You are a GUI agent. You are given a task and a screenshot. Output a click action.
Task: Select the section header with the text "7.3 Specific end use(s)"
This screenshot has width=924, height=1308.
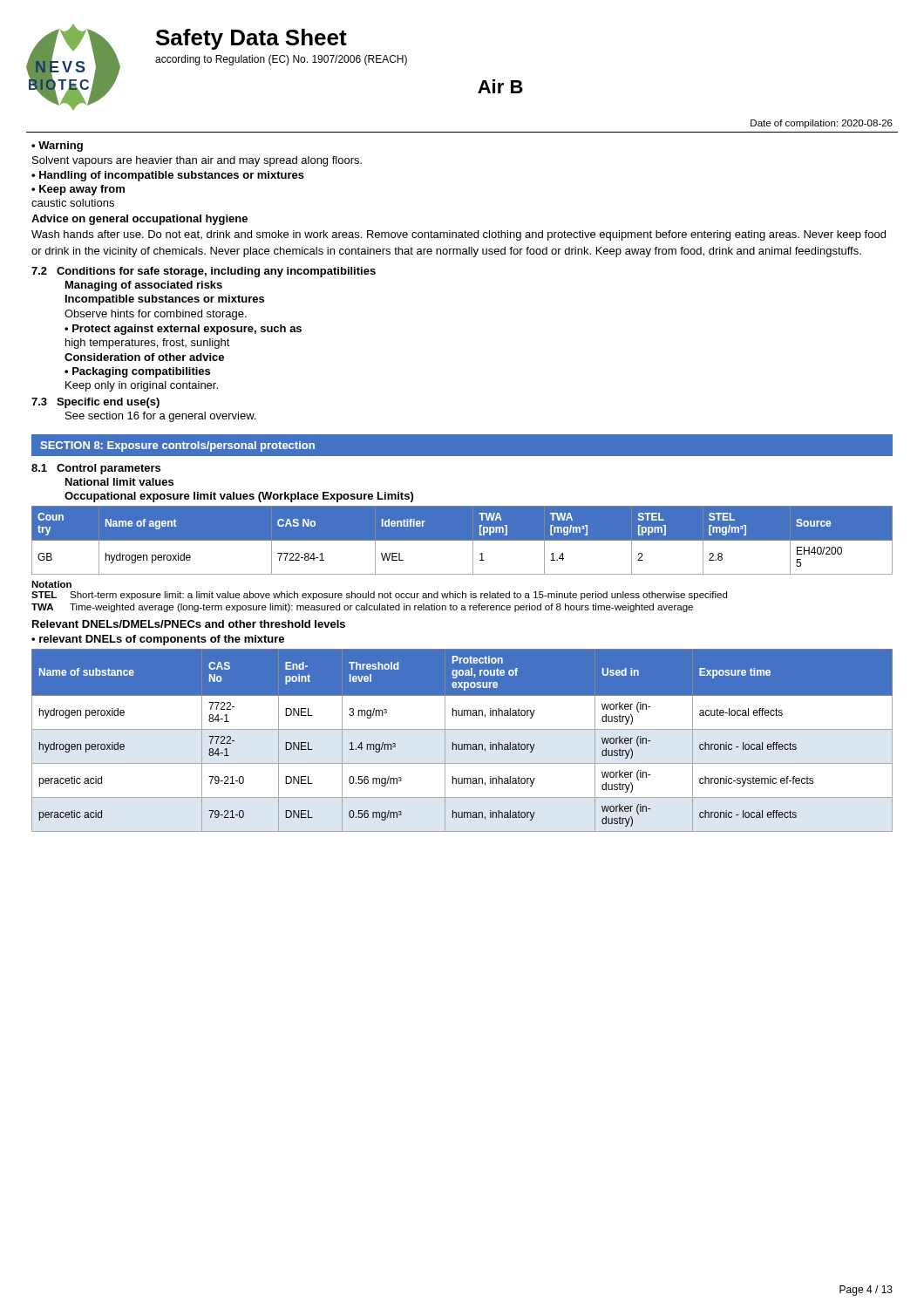coord(96,401)
